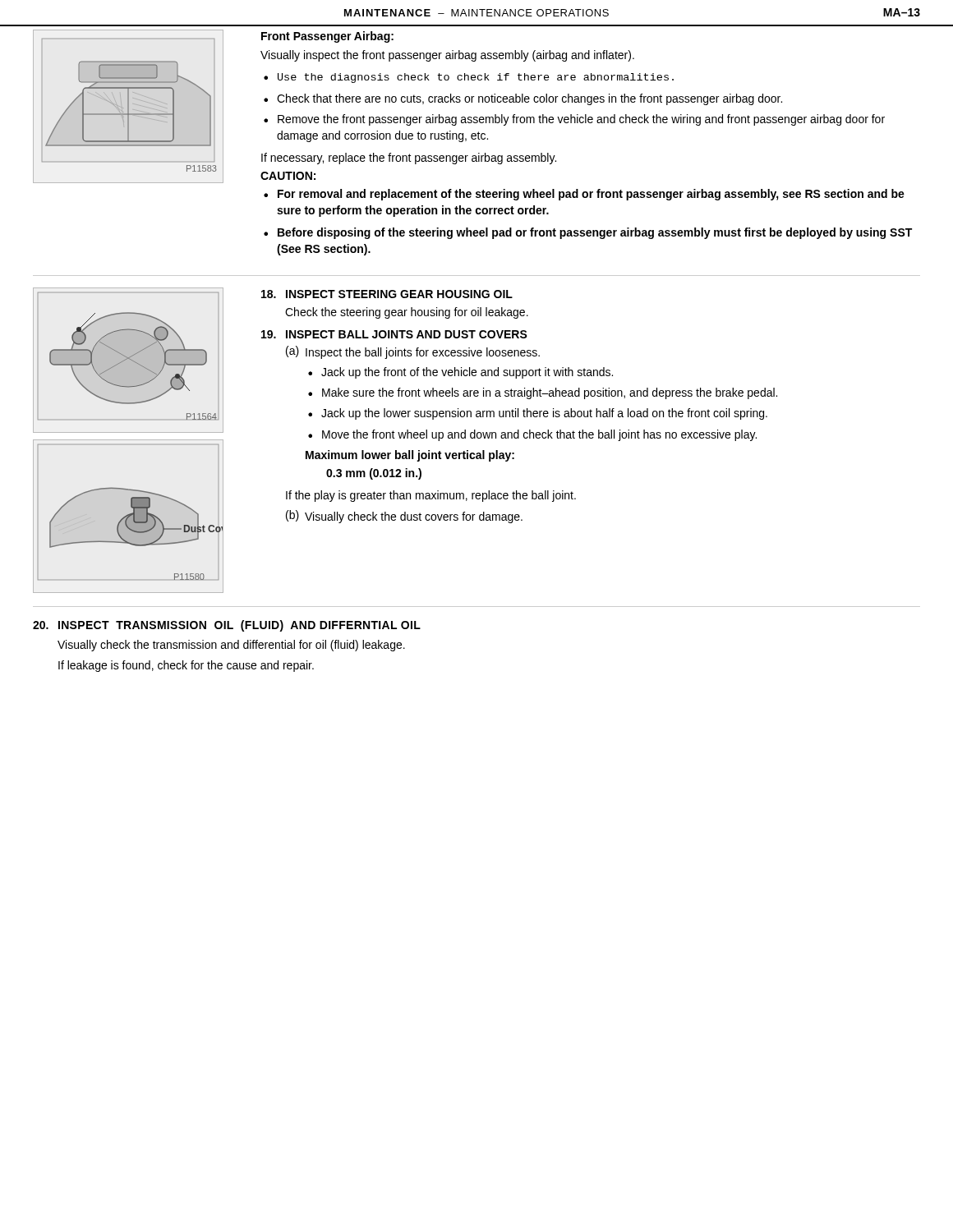Find the text starting "Visually check the transmission"
This screenshot has height=1232, width=953.
231,645
